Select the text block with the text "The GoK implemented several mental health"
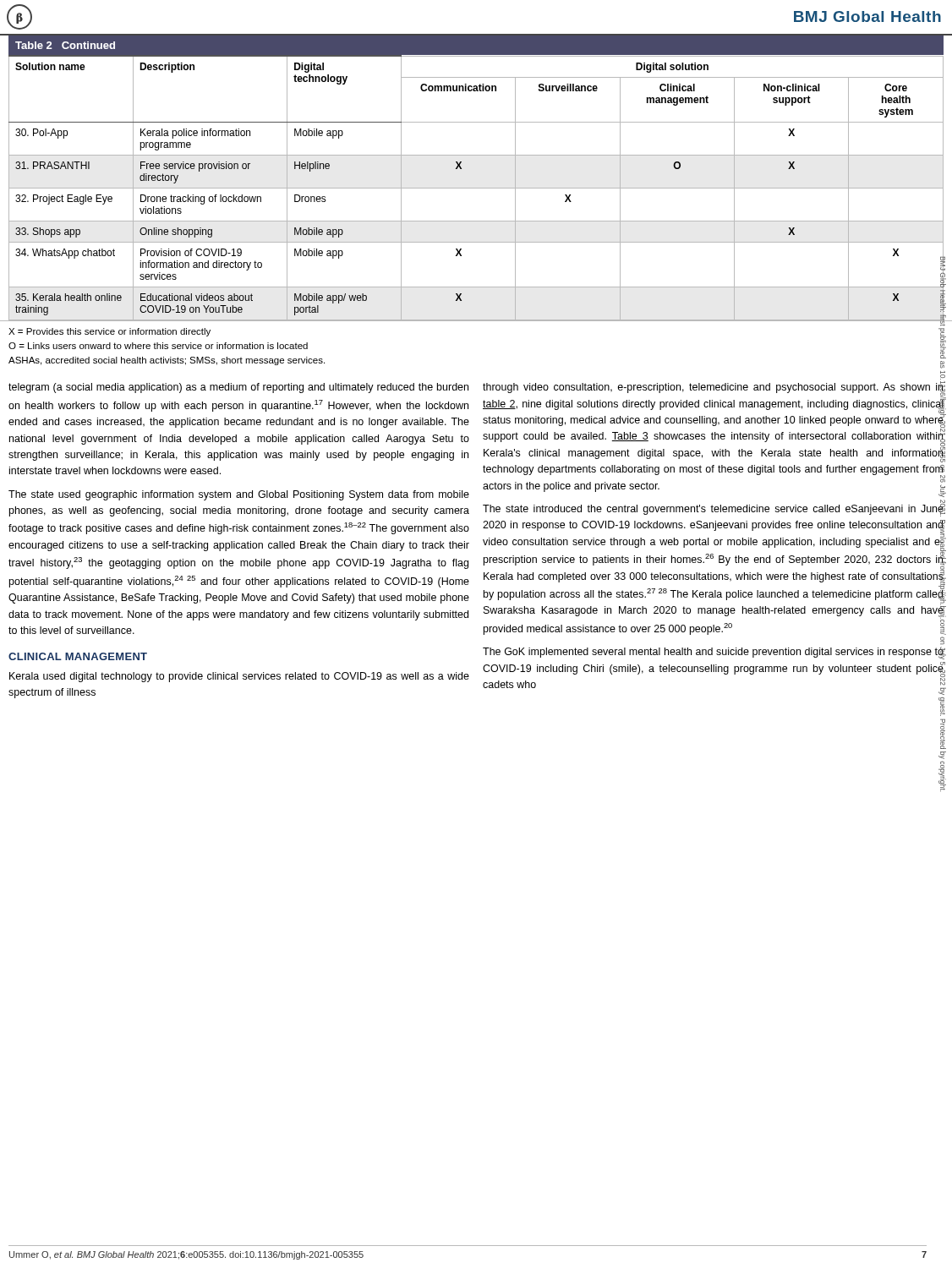 (713, 669)
